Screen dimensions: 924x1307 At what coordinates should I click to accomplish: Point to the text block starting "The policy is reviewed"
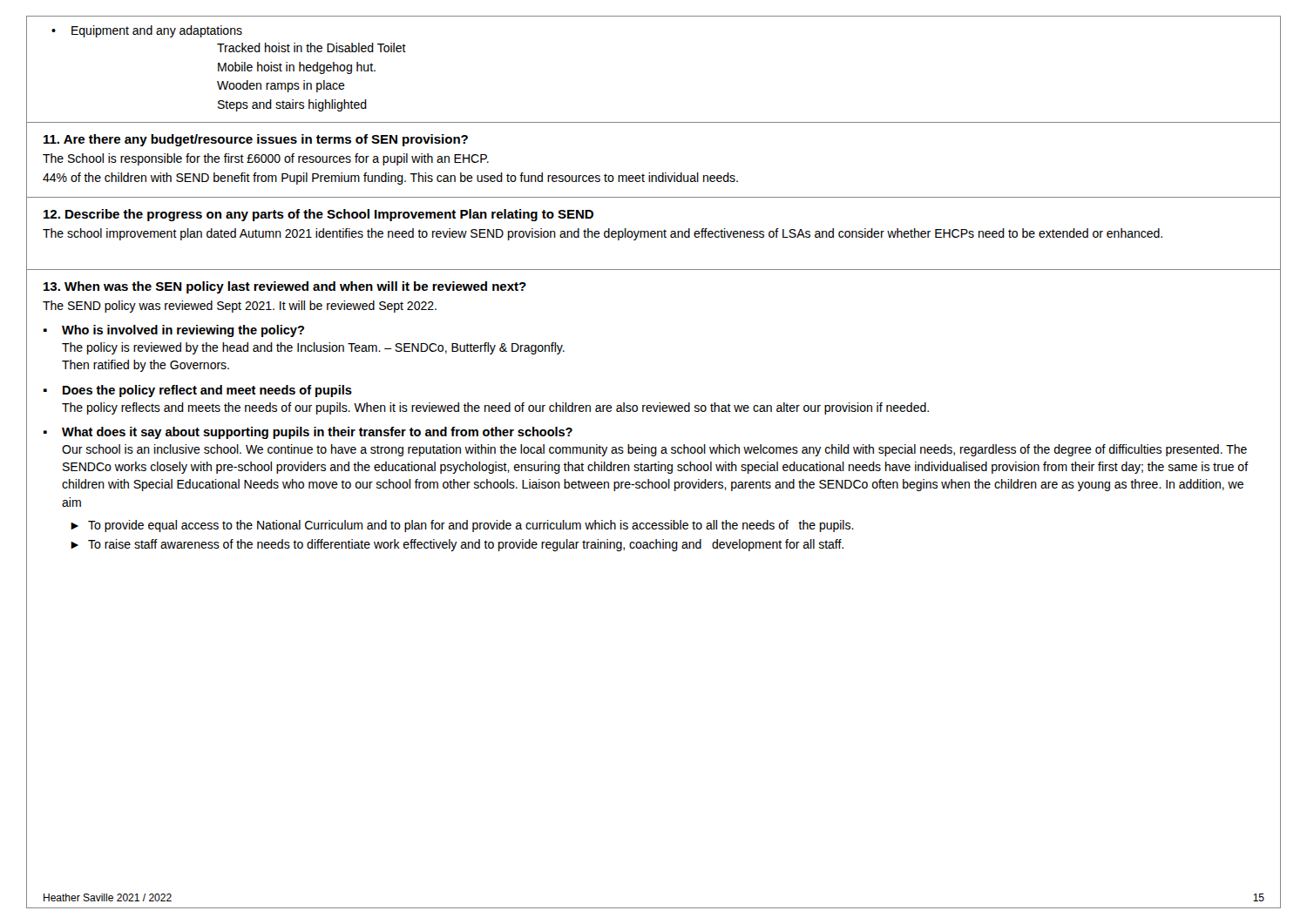pos(313,356)
